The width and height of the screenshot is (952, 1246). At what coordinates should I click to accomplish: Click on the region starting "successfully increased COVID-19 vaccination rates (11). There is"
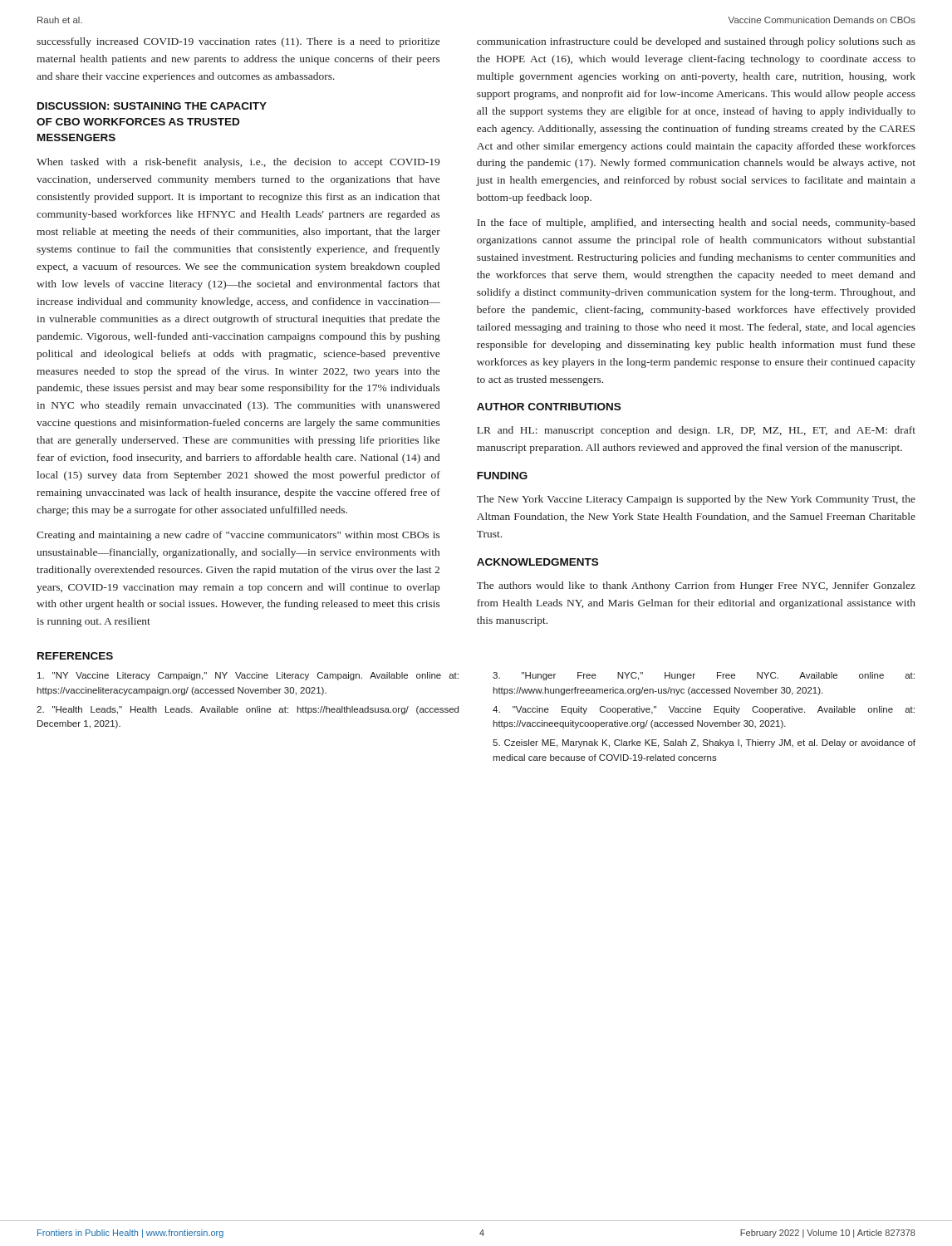pyautogui.click(x=238, y=59)
